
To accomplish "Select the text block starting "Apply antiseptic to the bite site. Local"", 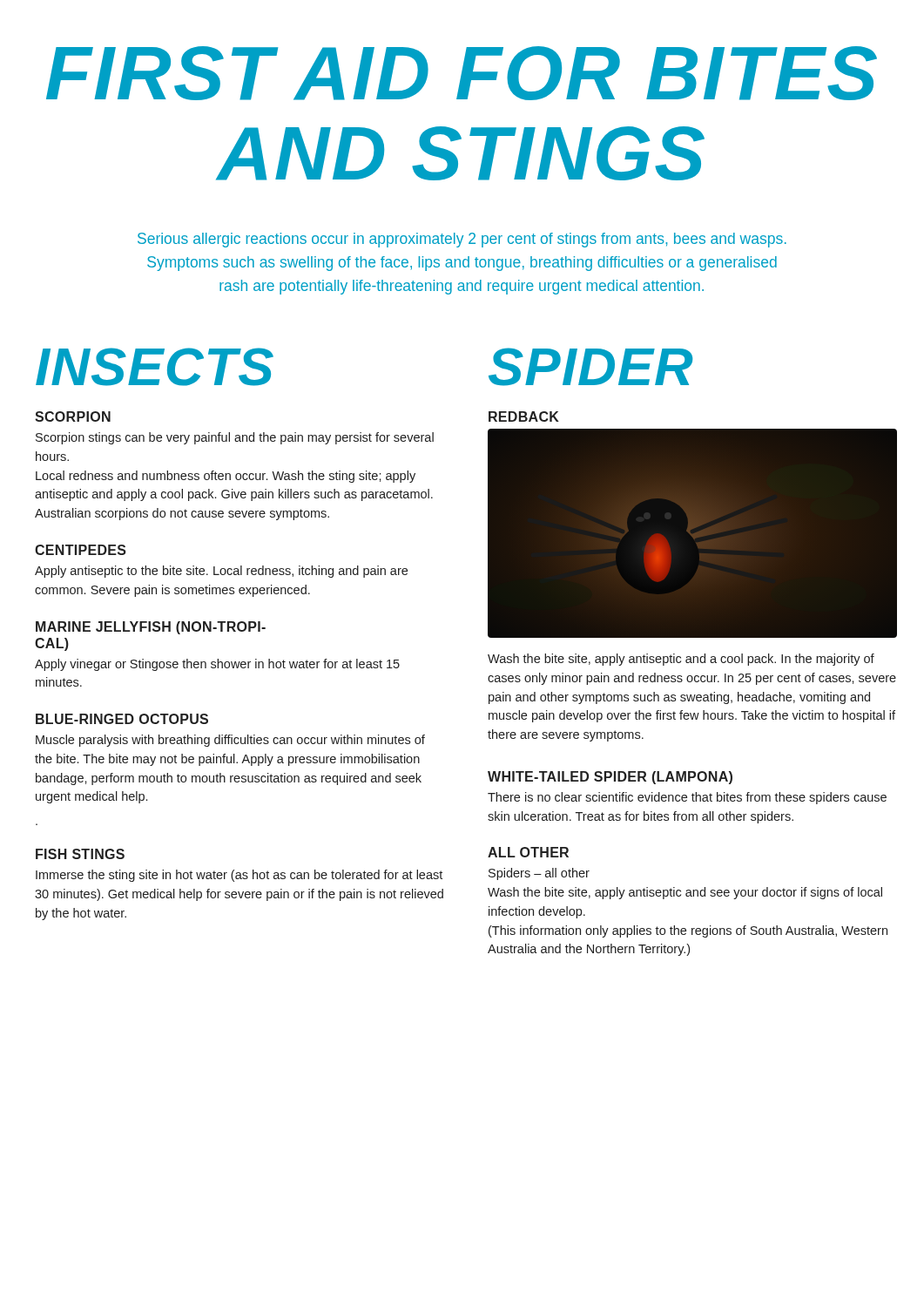I will coord(222,580).
